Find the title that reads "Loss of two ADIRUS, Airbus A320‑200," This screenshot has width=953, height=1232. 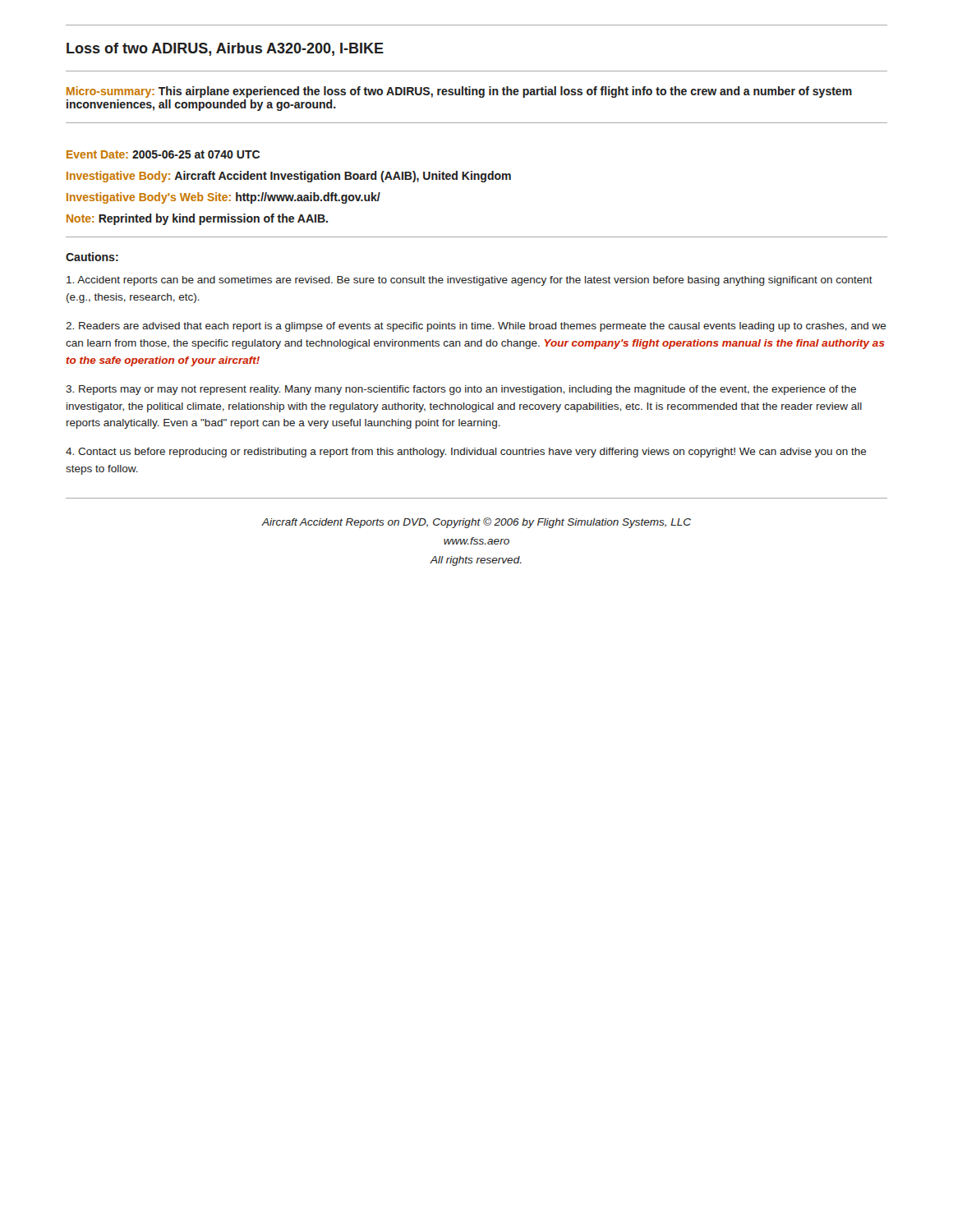[x=225, y=48]
